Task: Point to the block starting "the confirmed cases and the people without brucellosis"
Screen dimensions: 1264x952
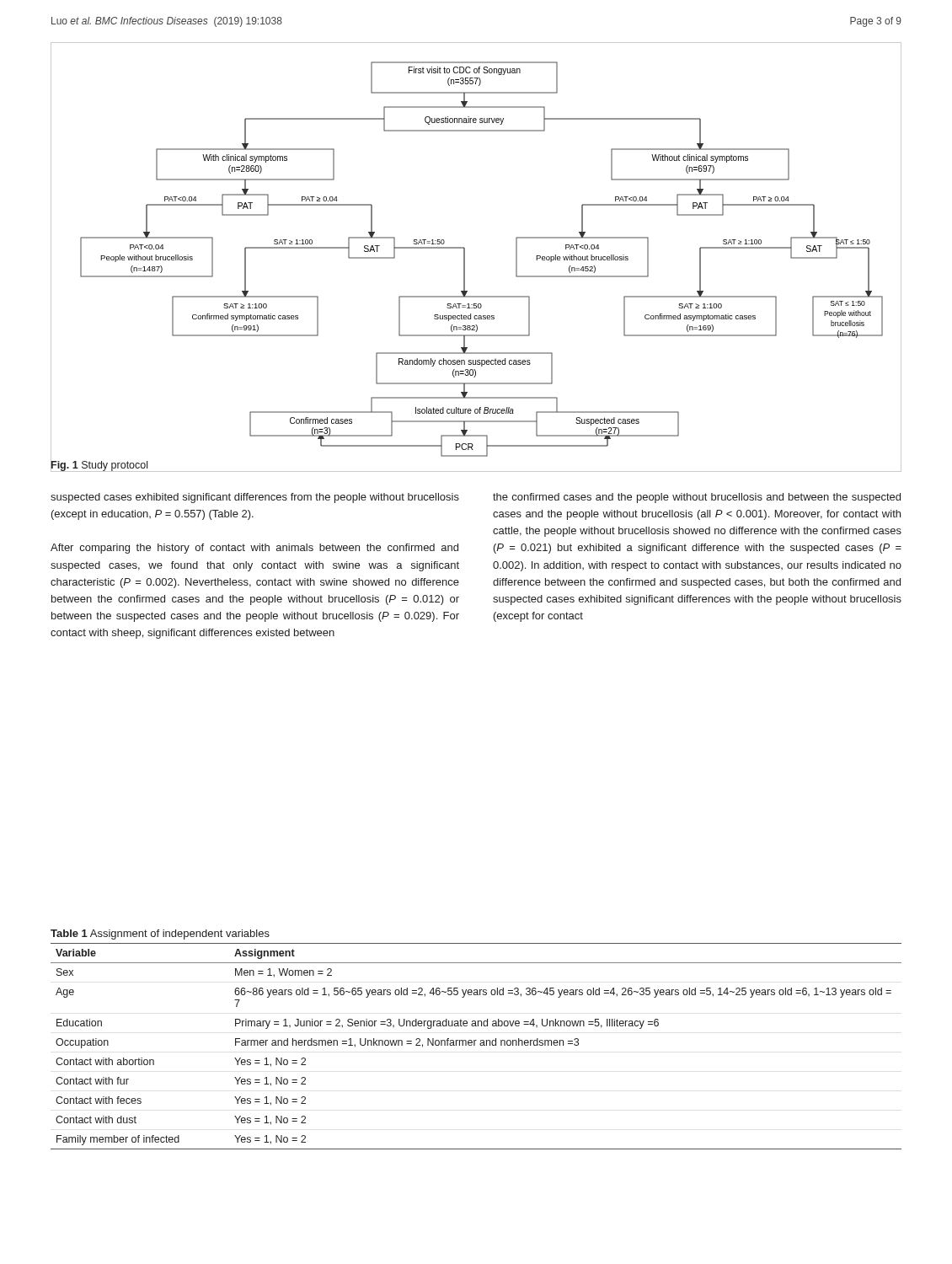Action: (697, 556)
